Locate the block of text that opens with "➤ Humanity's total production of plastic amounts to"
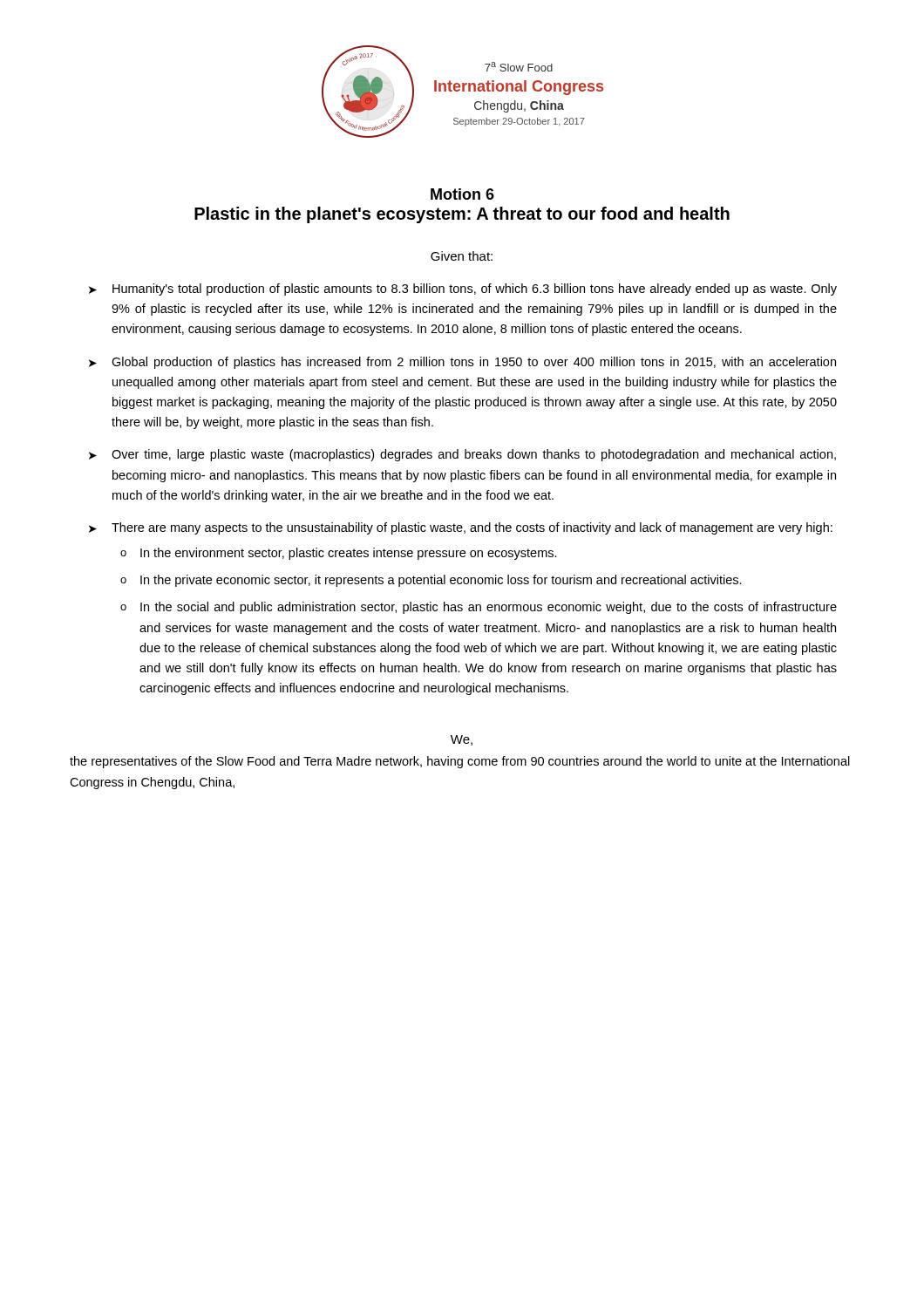The height and width of the screenshot is (1308, 924). pos(462,309)
